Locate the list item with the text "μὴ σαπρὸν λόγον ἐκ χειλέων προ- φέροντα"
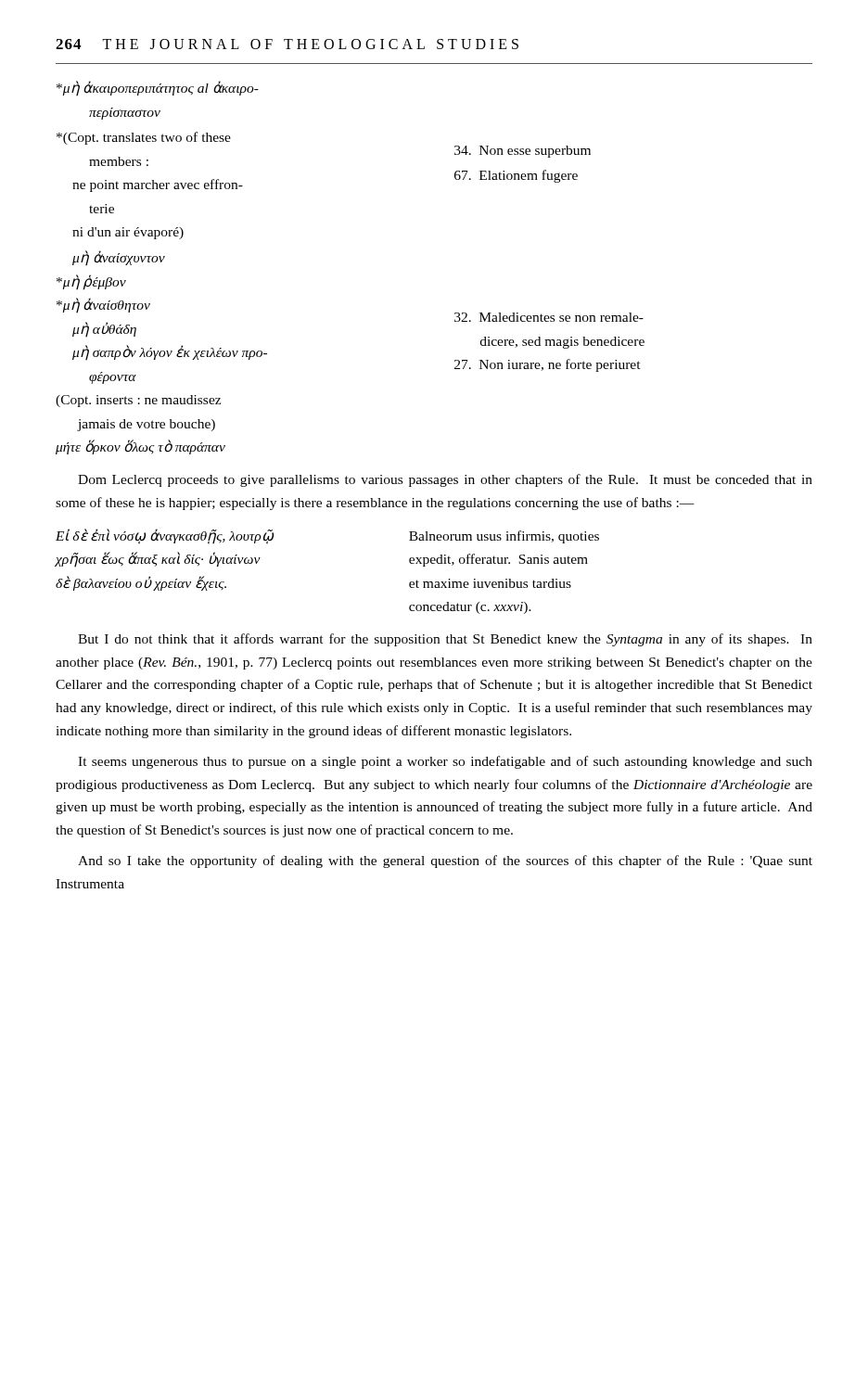 click(x=170, y=364)
